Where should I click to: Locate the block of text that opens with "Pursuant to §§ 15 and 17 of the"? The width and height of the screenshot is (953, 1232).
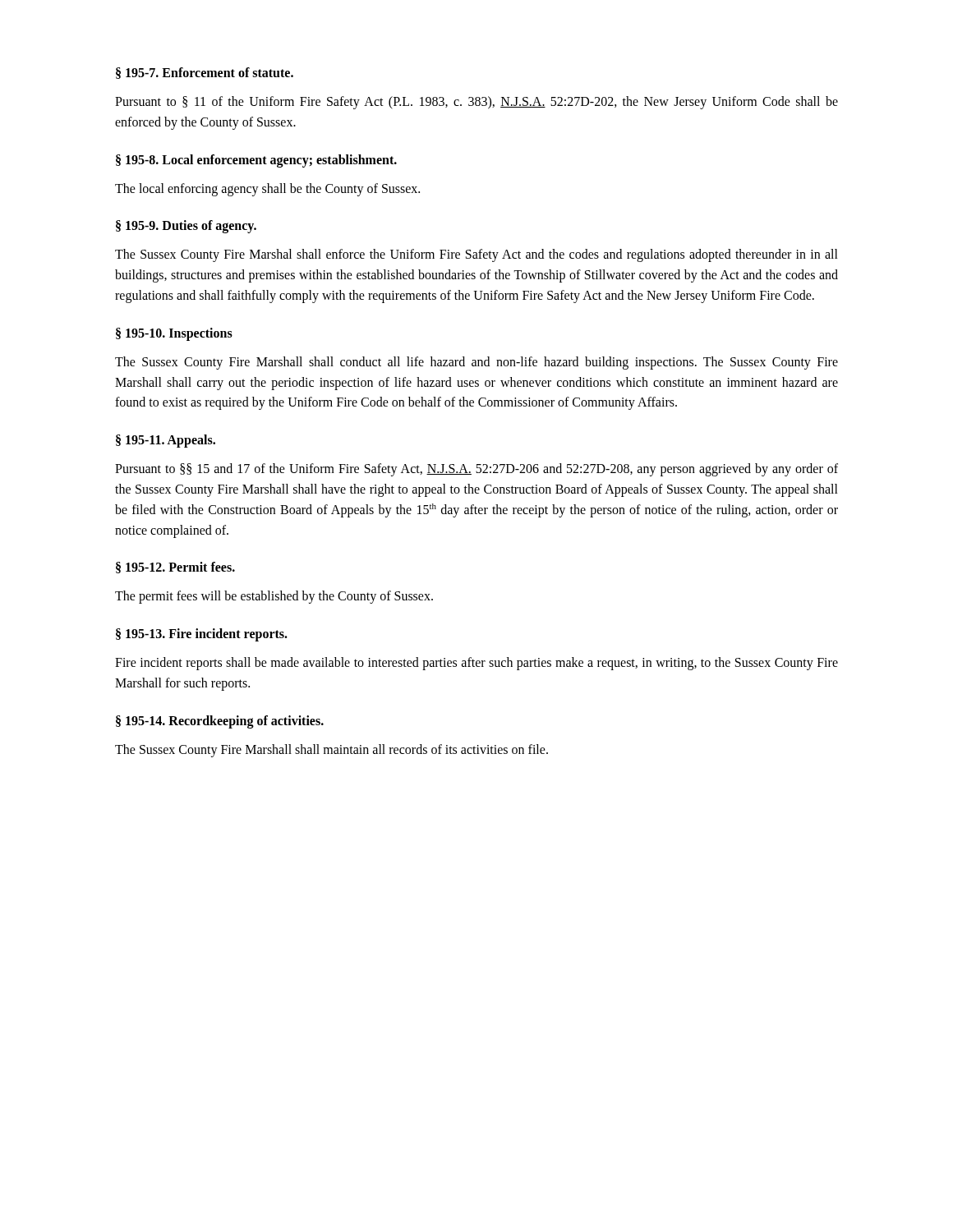point(476,499)
